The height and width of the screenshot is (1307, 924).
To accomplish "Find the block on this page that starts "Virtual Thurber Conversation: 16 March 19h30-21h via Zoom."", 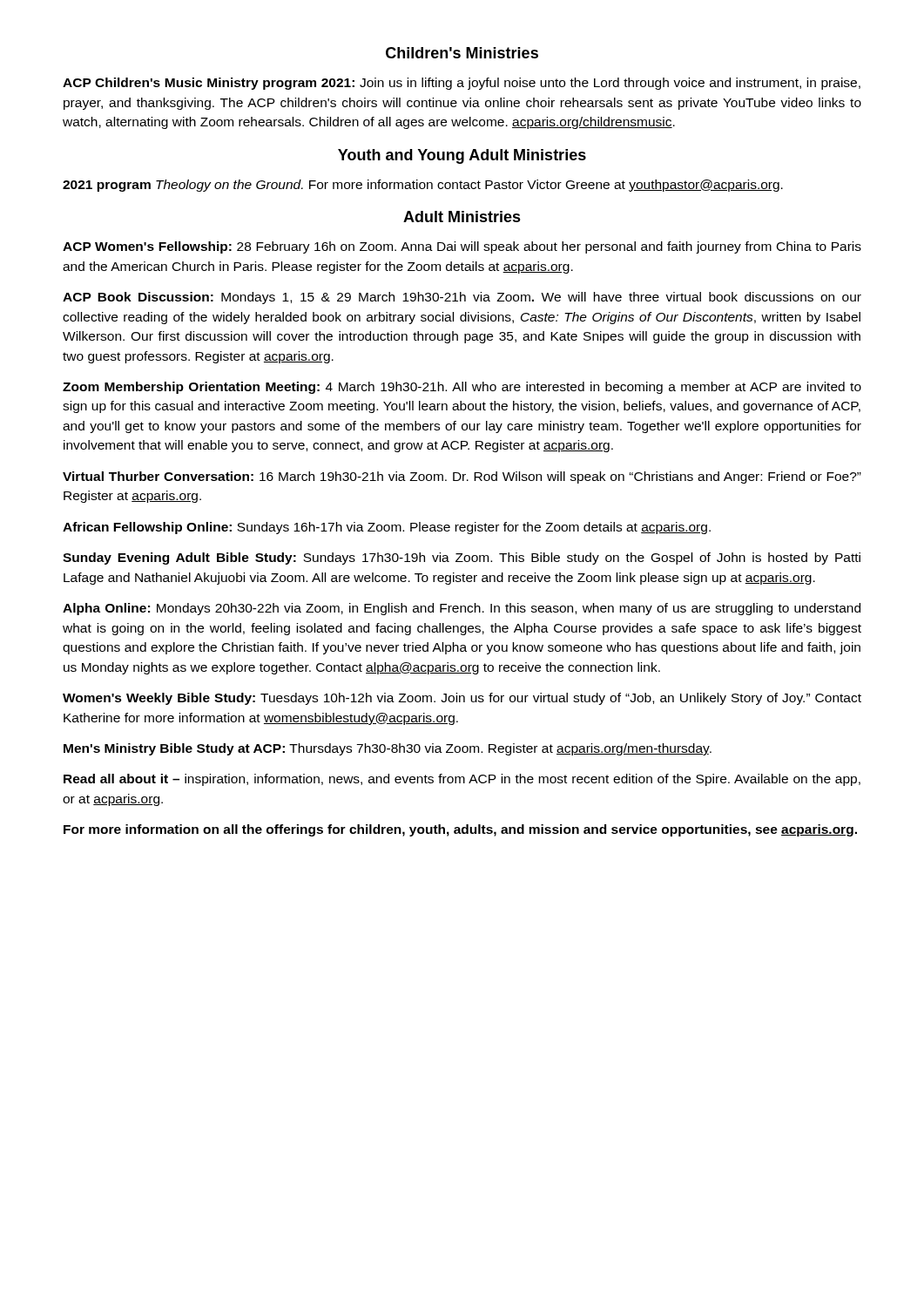I will point(462,486).
